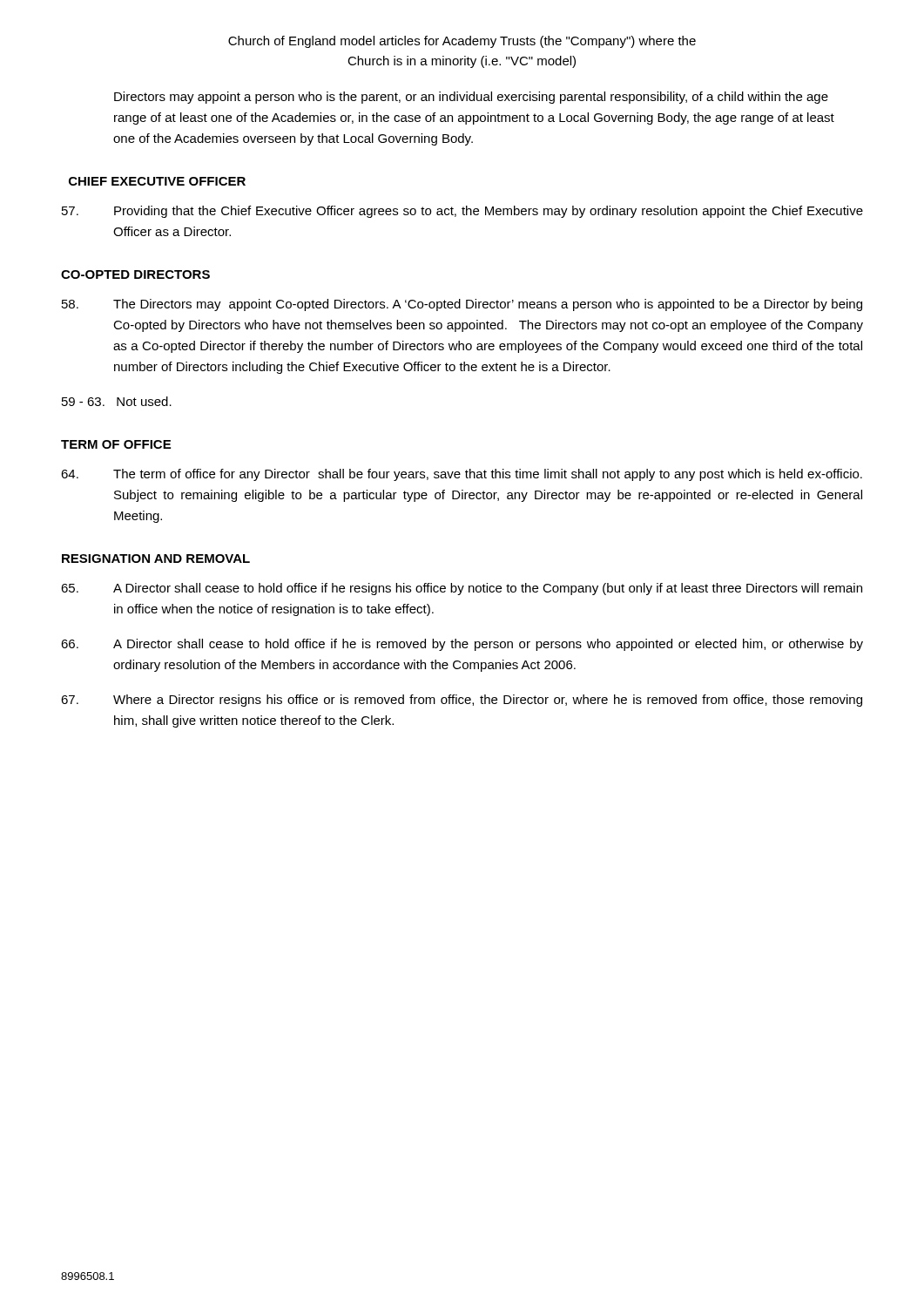Locate the block of text that opens with "Directors may appoint a person who"
Image resolution: width=924 pixels, height=1307 pixels.
click(x=474, y=117)
